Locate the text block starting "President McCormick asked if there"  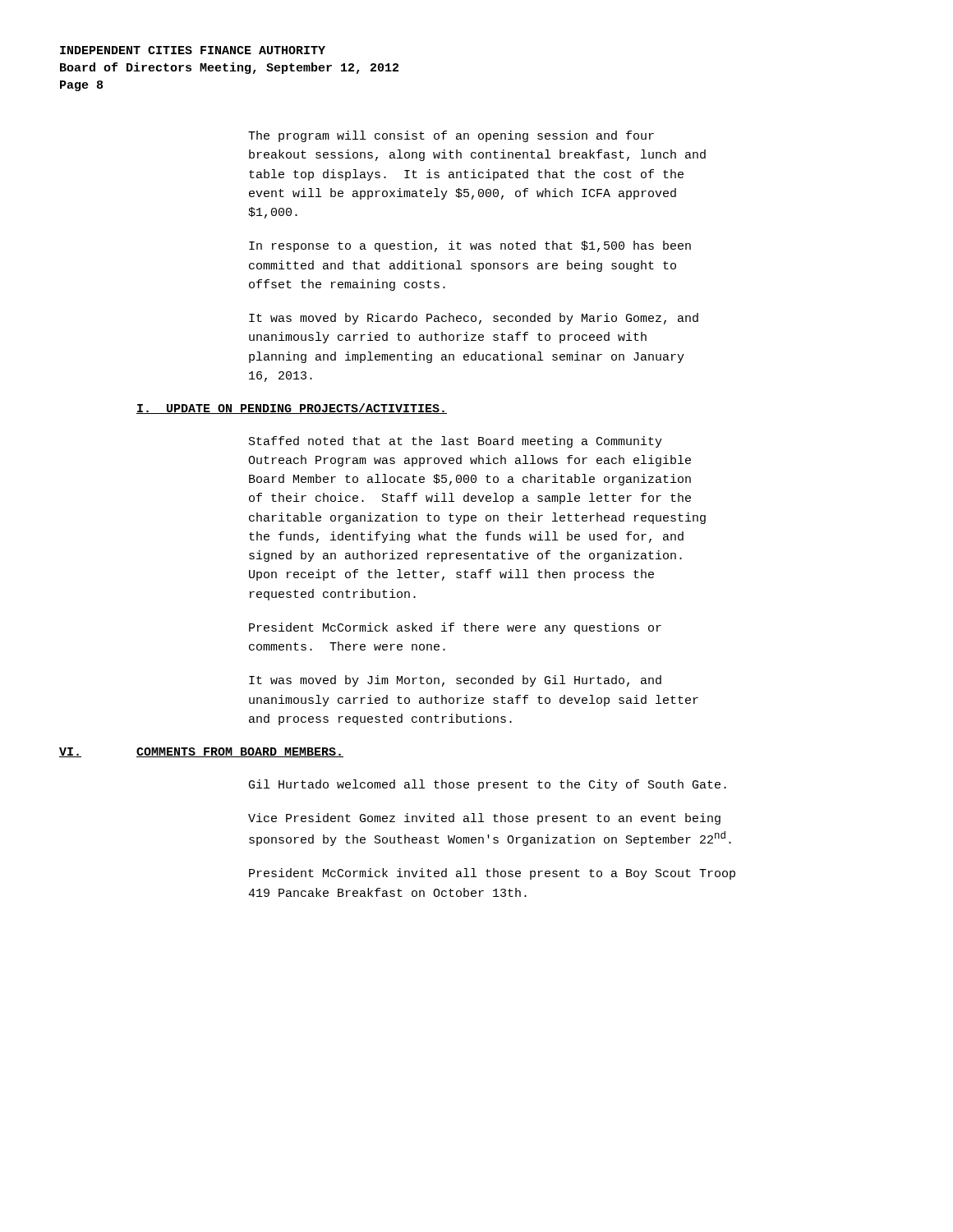pyautogui.click(x=455, y=638)
